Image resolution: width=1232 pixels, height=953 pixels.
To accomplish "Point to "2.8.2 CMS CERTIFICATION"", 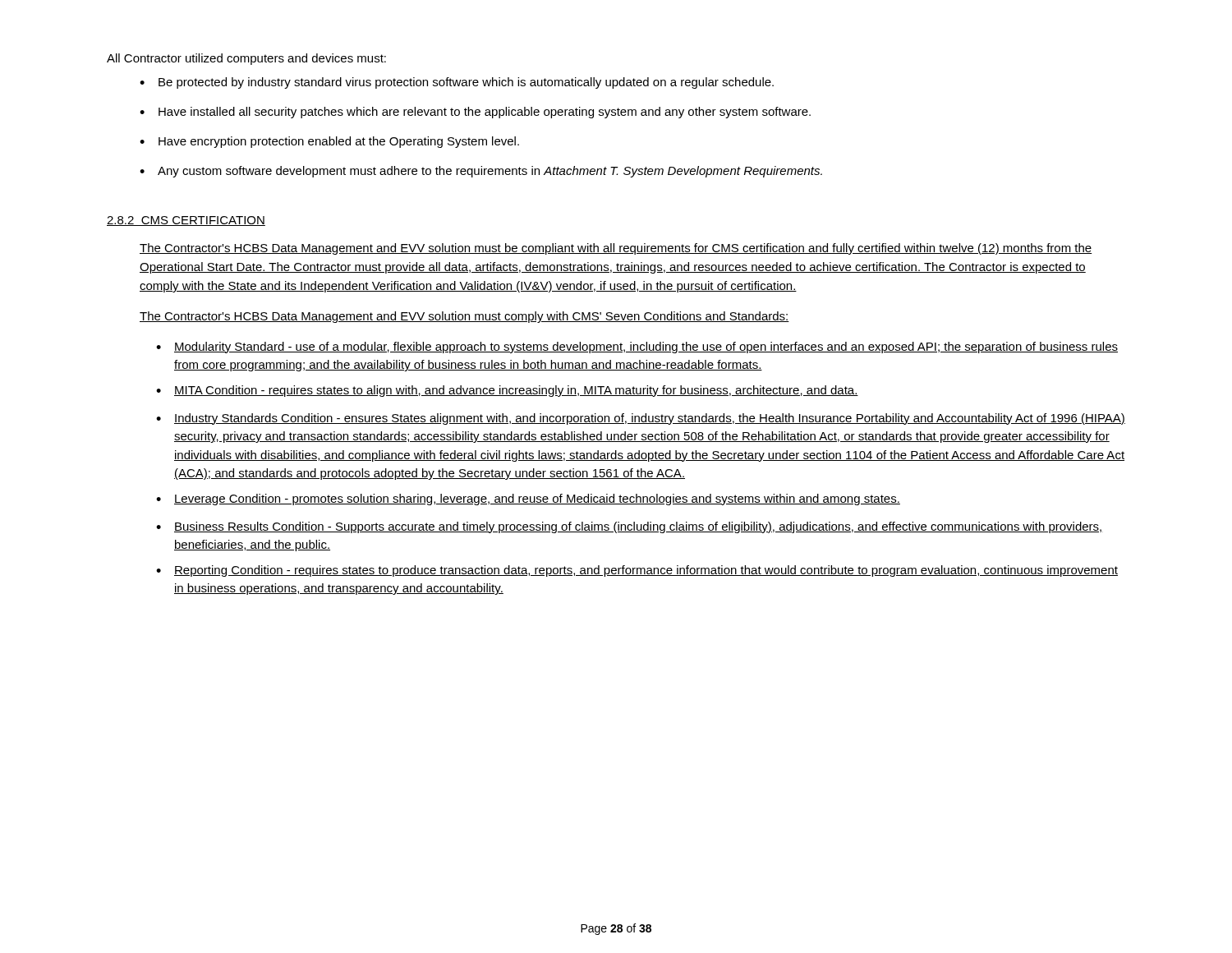I will [186, 219].
